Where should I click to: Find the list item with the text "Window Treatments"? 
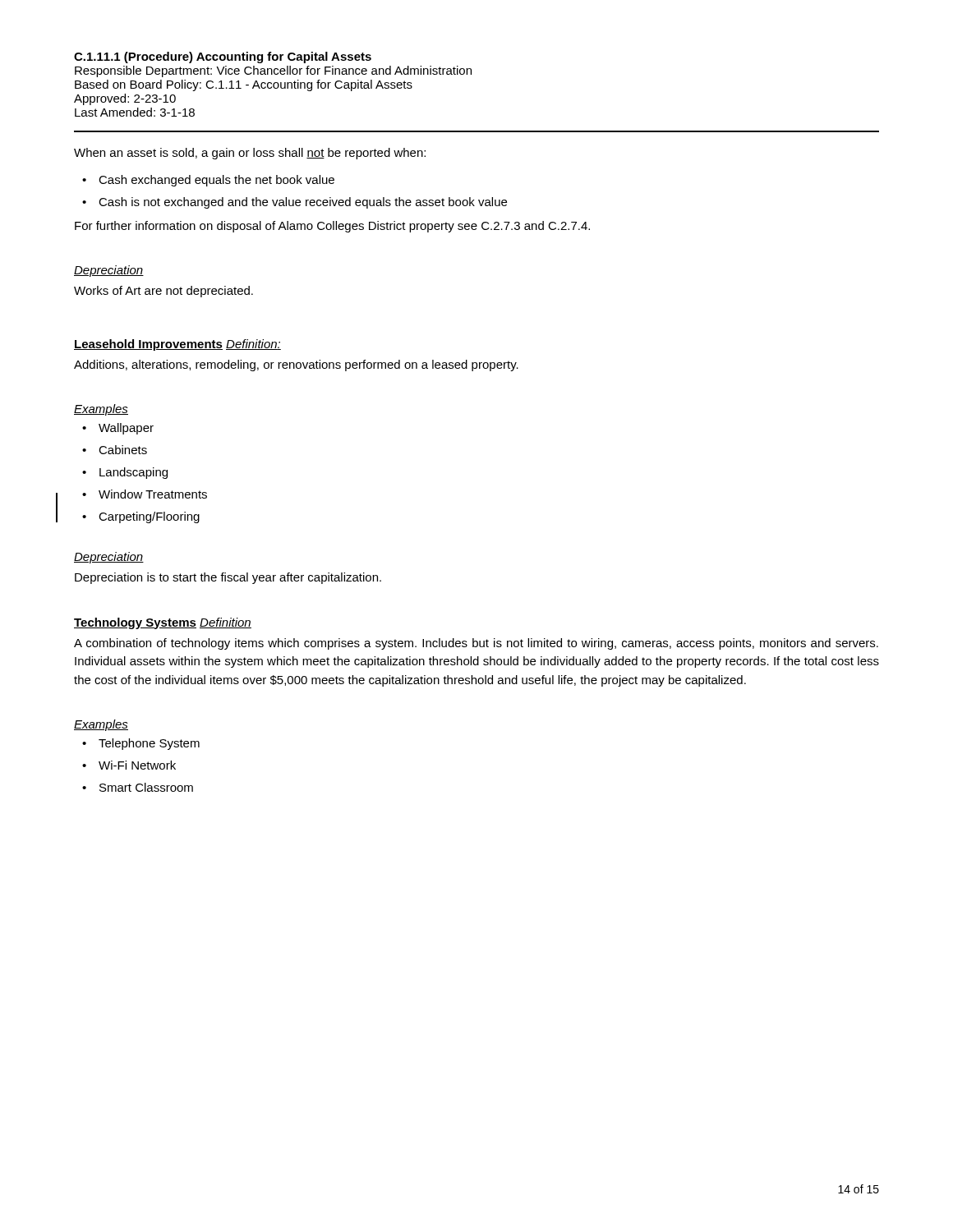click(x=145, y=494)
